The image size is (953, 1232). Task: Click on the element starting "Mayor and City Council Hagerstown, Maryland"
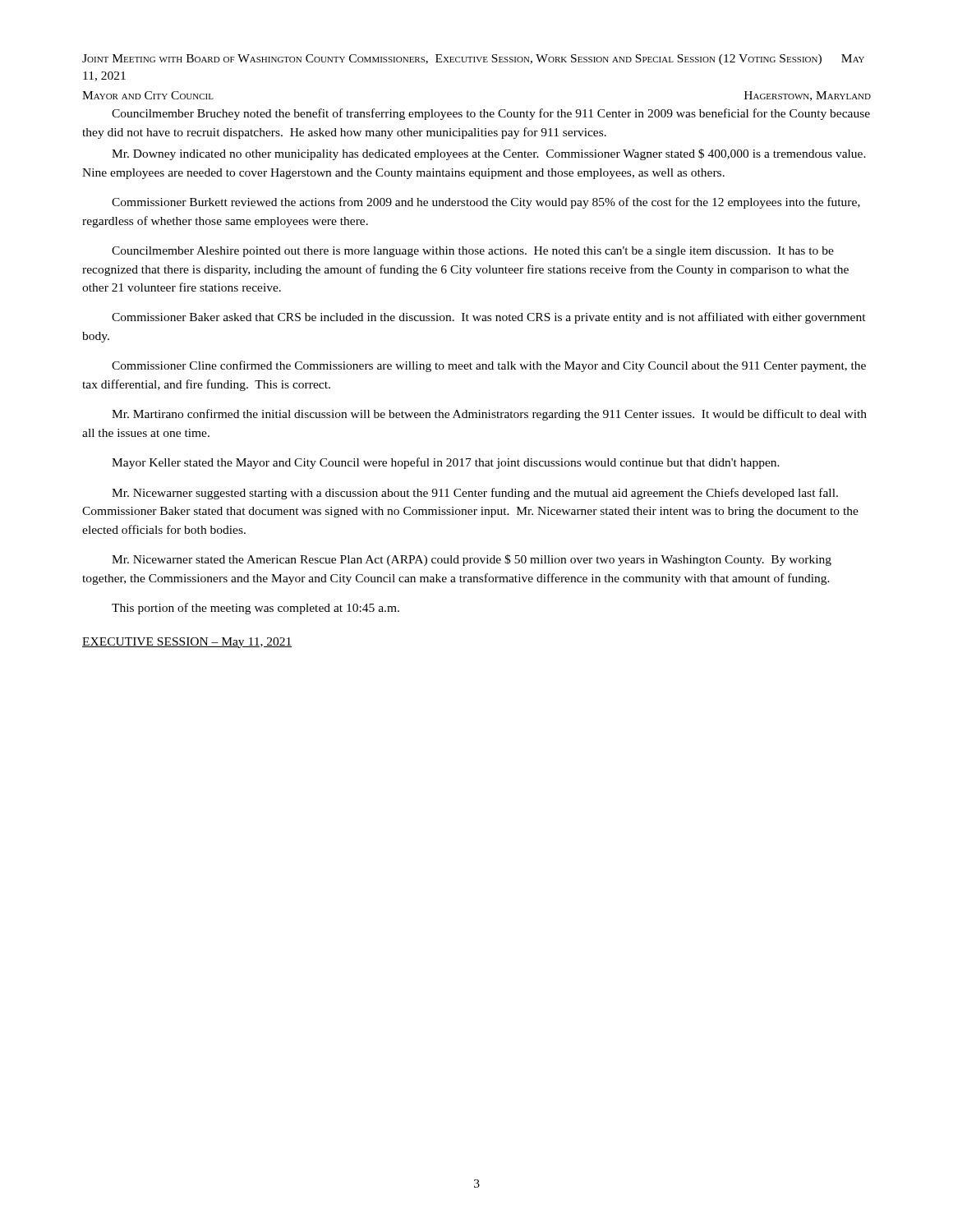click(476, 134)
